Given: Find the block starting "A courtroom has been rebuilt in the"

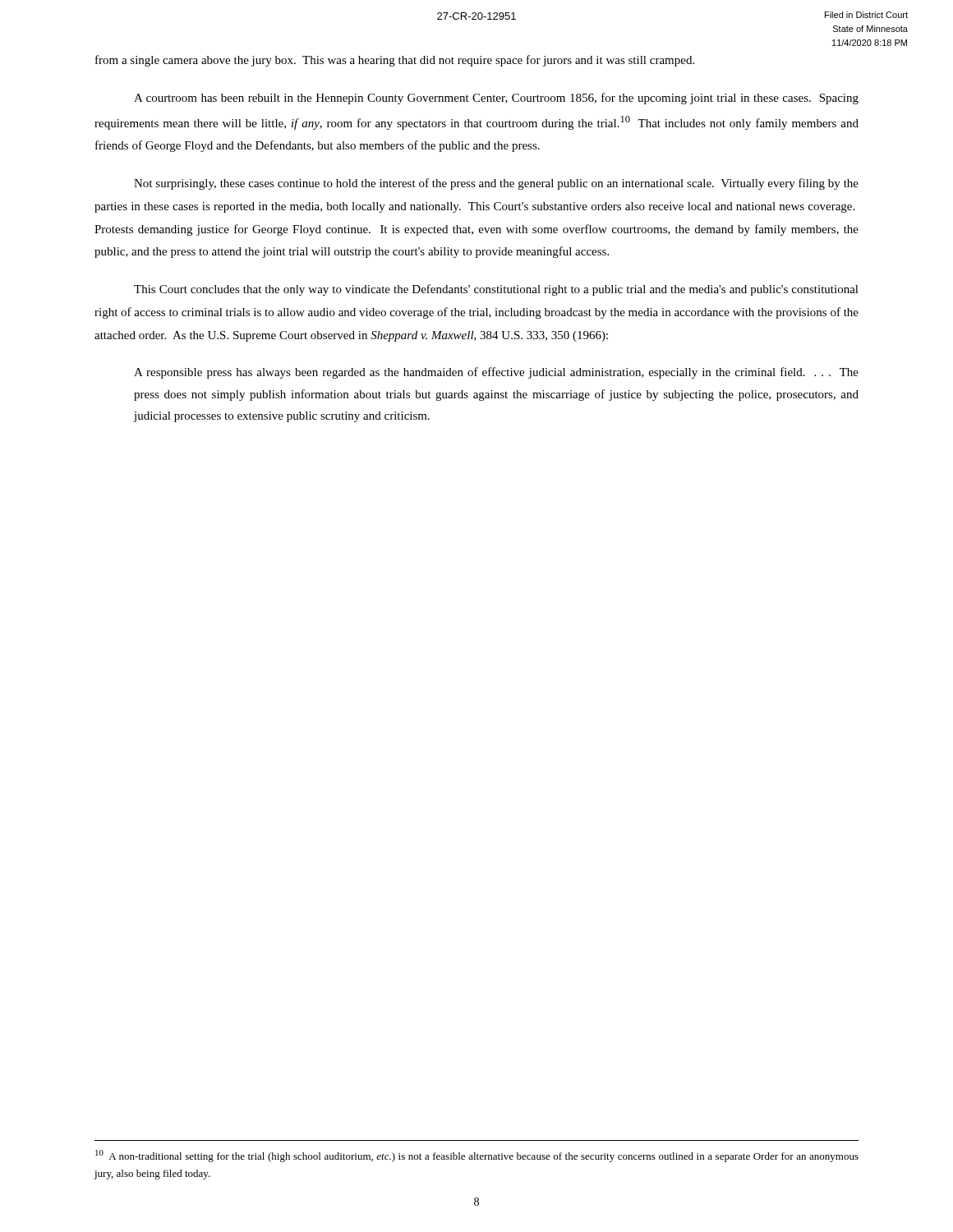Looking at the screenshot, I should (476, 122).
